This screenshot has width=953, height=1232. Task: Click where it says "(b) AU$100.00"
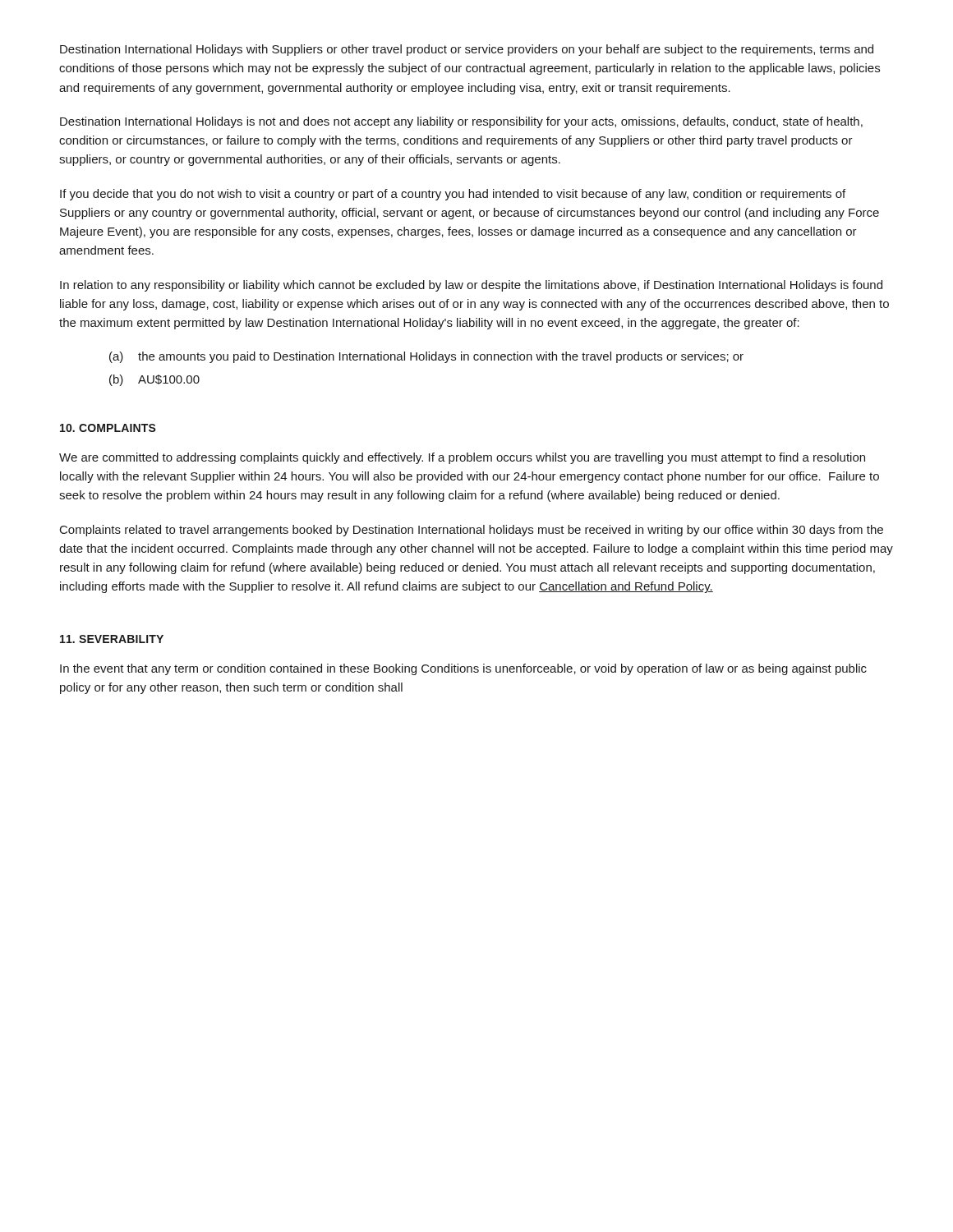pos(154,380)
